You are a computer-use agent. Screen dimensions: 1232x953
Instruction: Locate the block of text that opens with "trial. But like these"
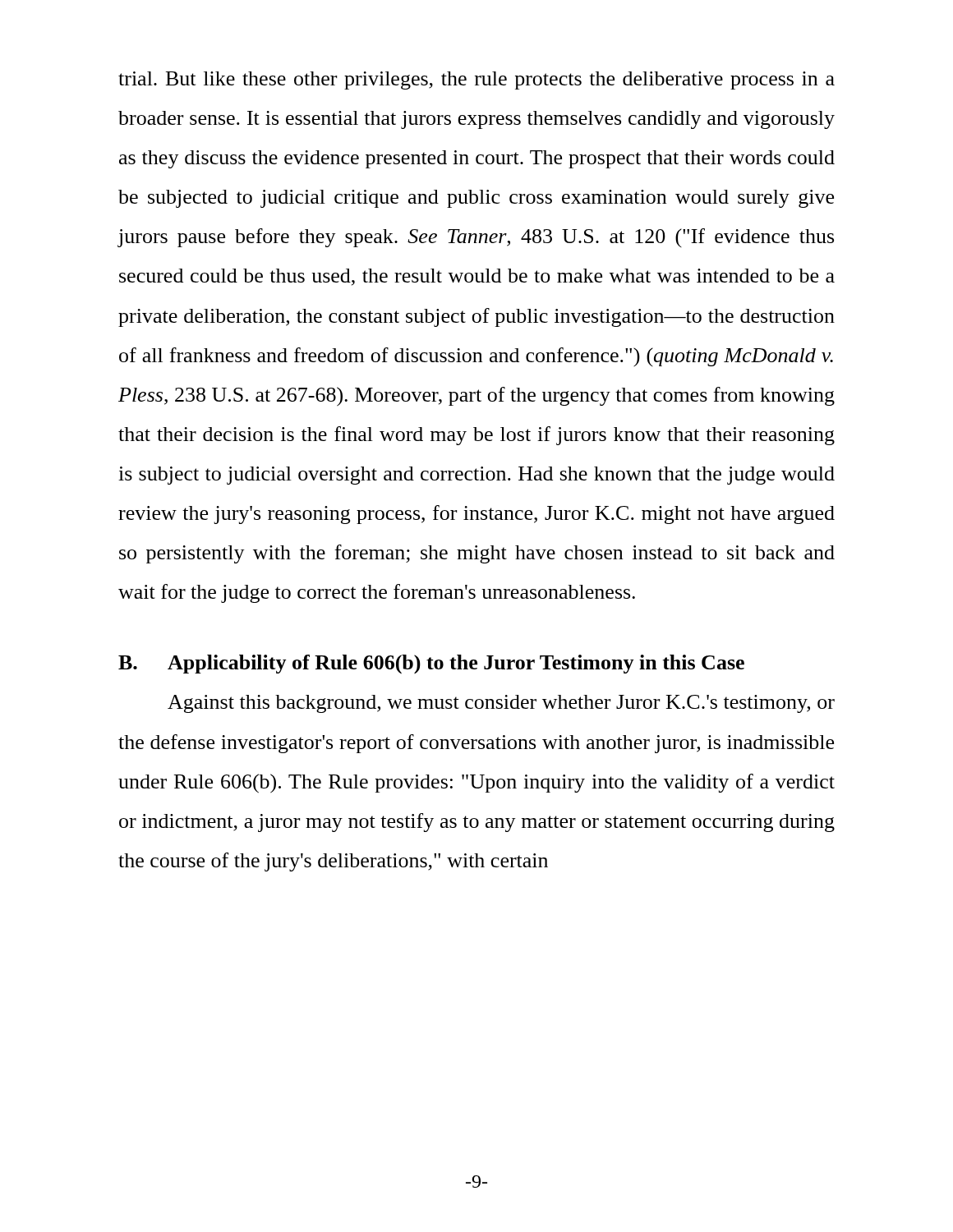point(476,80)
